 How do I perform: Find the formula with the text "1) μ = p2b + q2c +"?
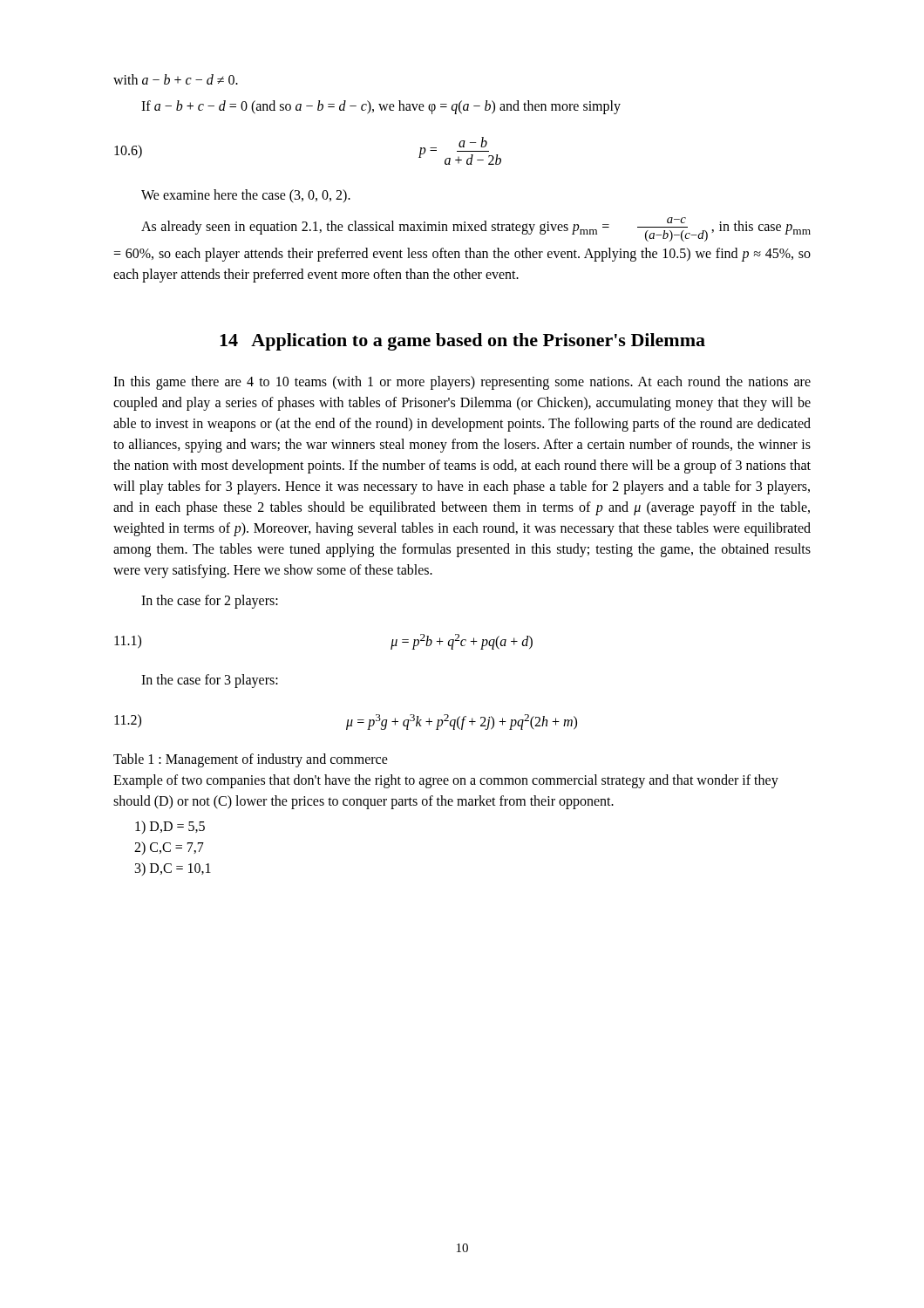(x=123, y=641)
